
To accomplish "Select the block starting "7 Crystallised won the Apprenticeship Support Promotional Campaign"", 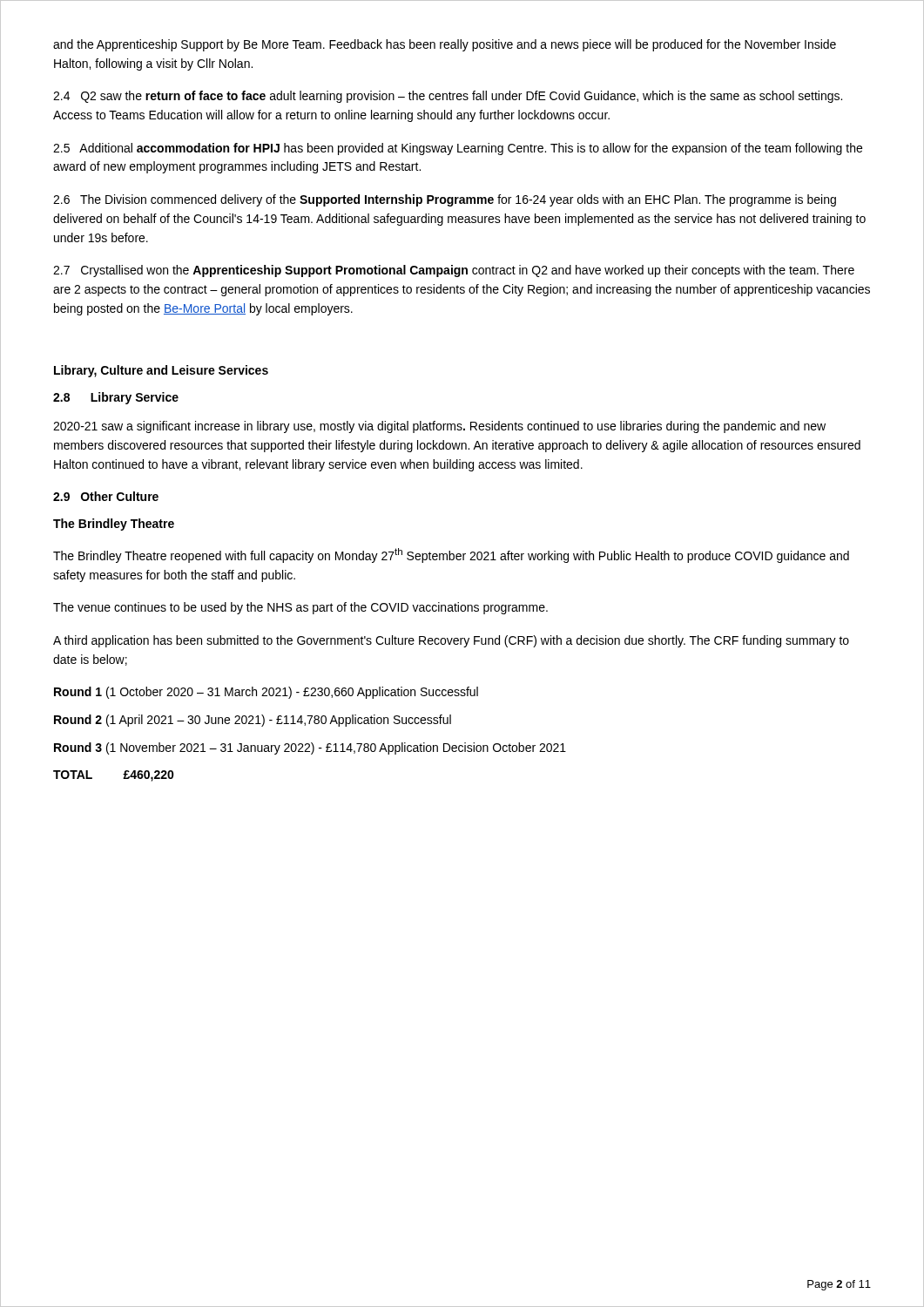I will [x=462, y=289].
